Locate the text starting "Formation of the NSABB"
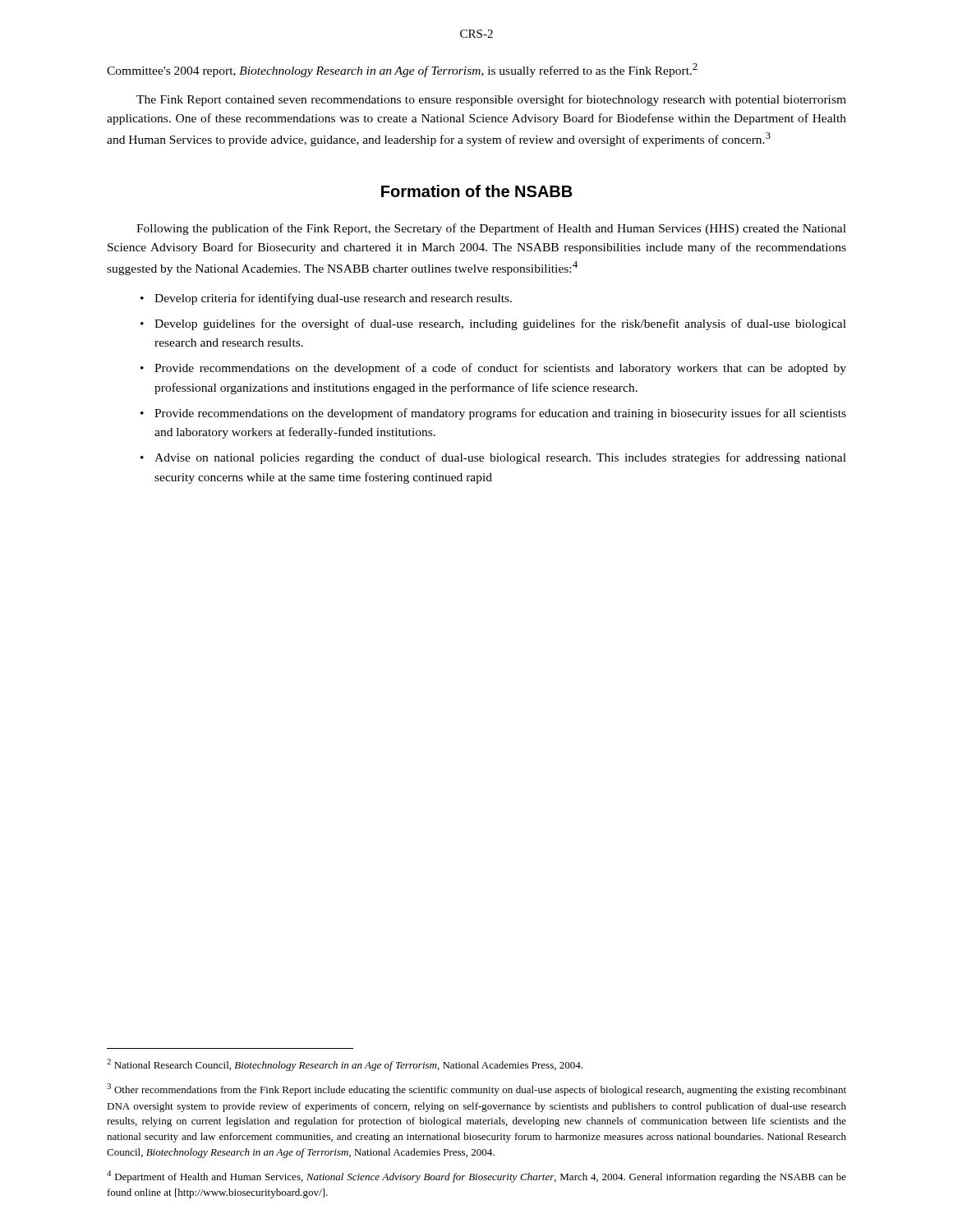The width and height of the screenshot is (953, 1232). pos(476,191)
